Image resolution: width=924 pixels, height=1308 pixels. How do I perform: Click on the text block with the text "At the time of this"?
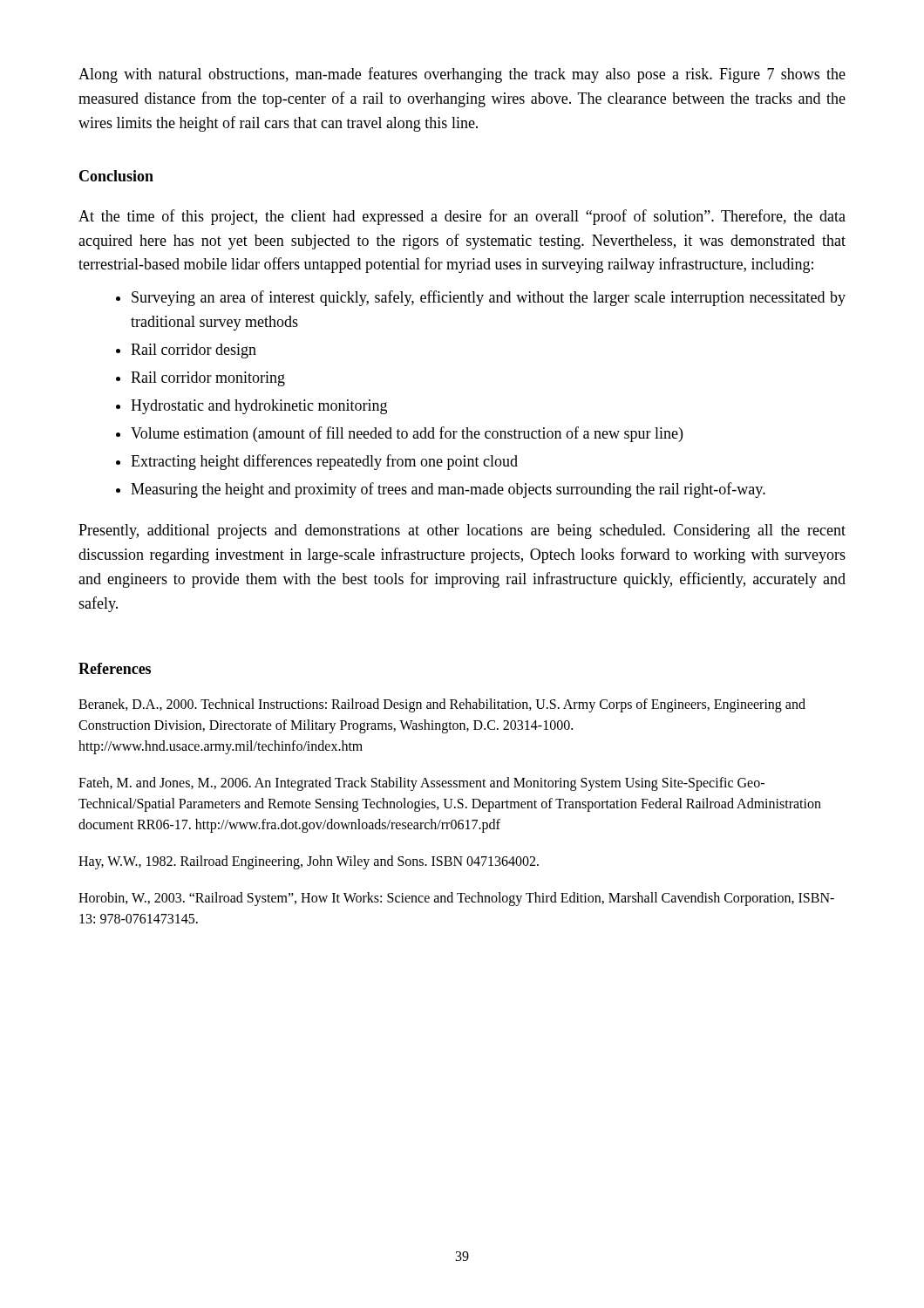pos(462,240)
